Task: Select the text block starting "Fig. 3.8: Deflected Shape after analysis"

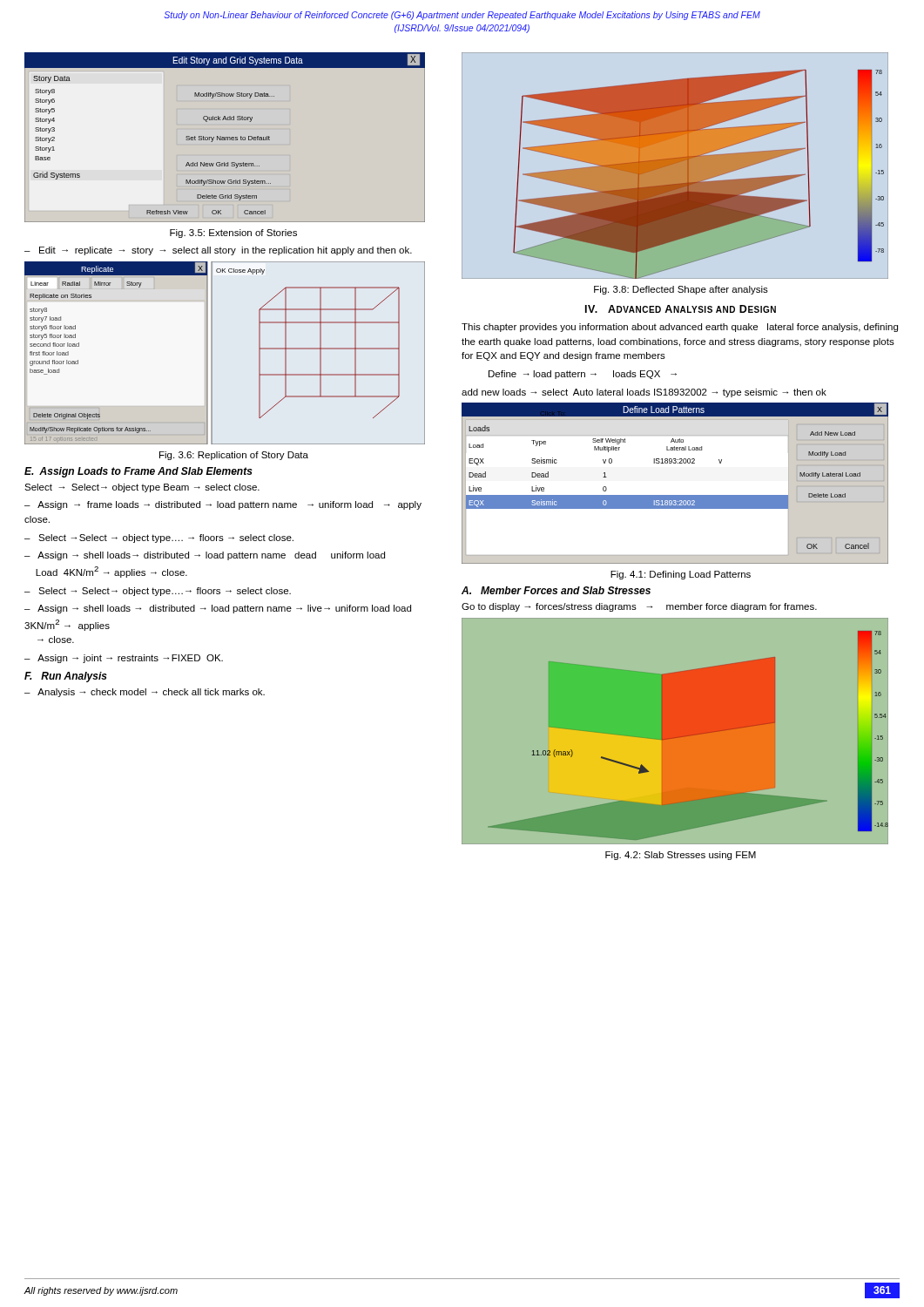Action: point(681,289)
